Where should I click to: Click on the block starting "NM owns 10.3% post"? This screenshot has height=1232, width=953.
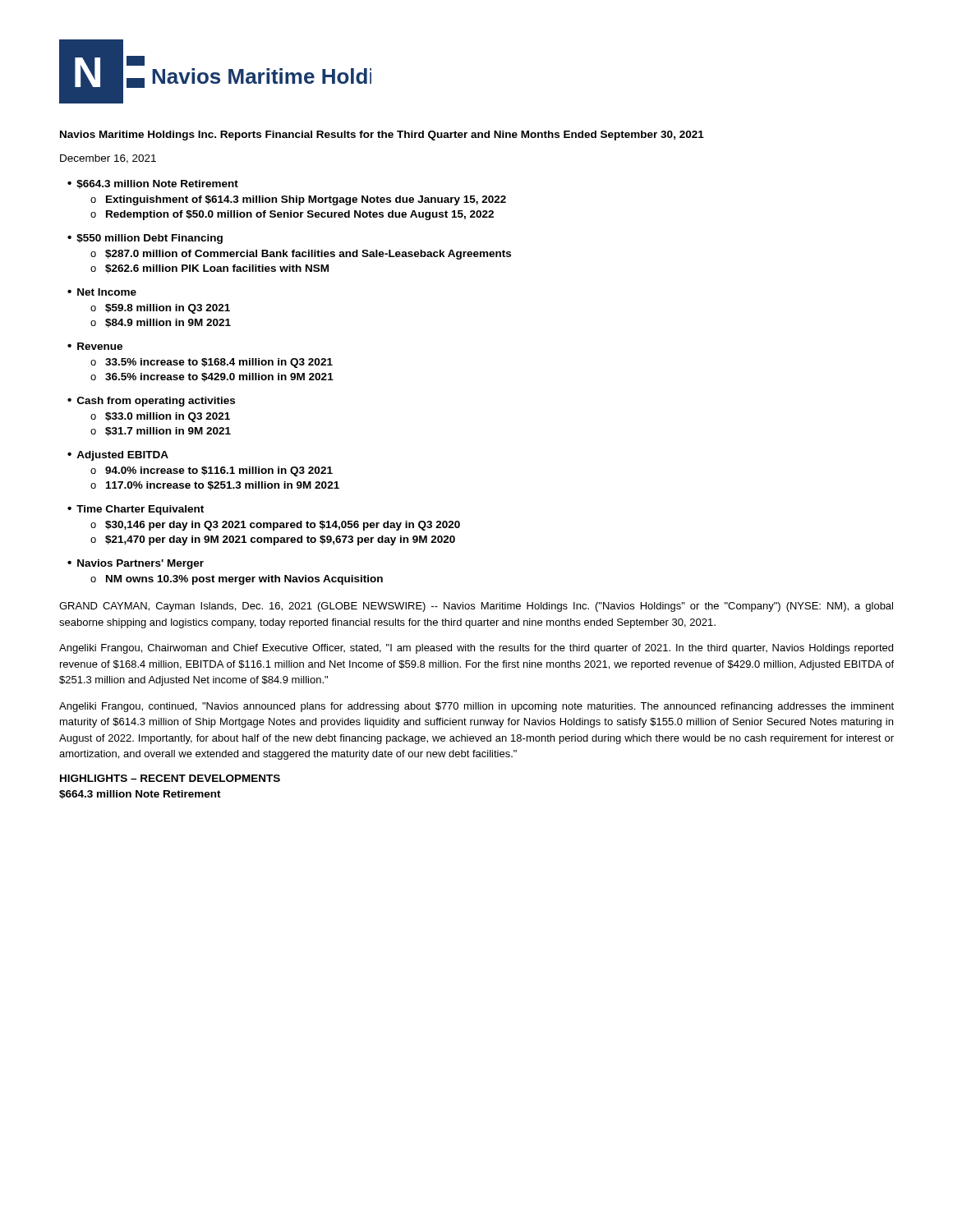pos(244,579)
